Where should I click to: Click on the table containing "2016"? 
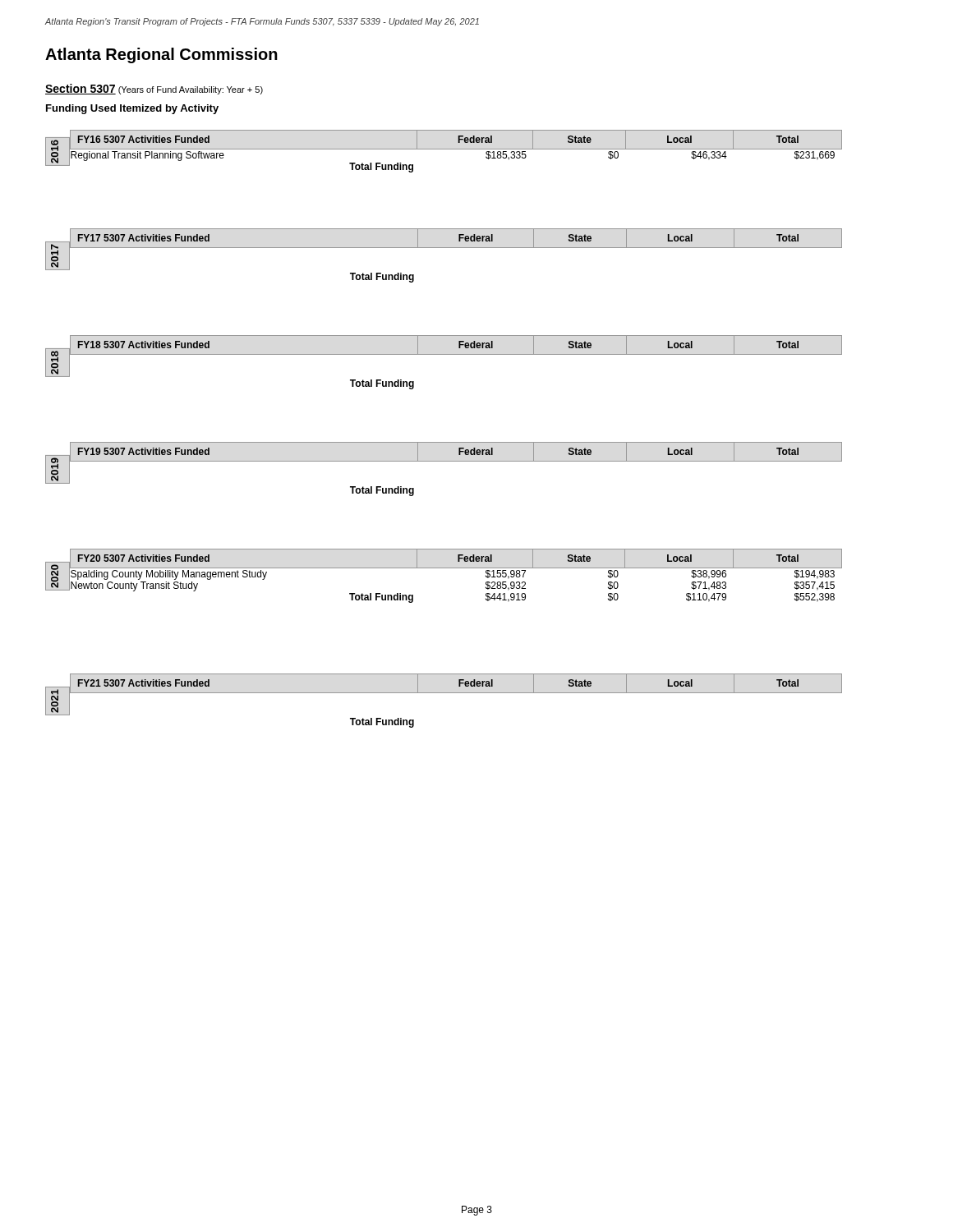point(444,158)
